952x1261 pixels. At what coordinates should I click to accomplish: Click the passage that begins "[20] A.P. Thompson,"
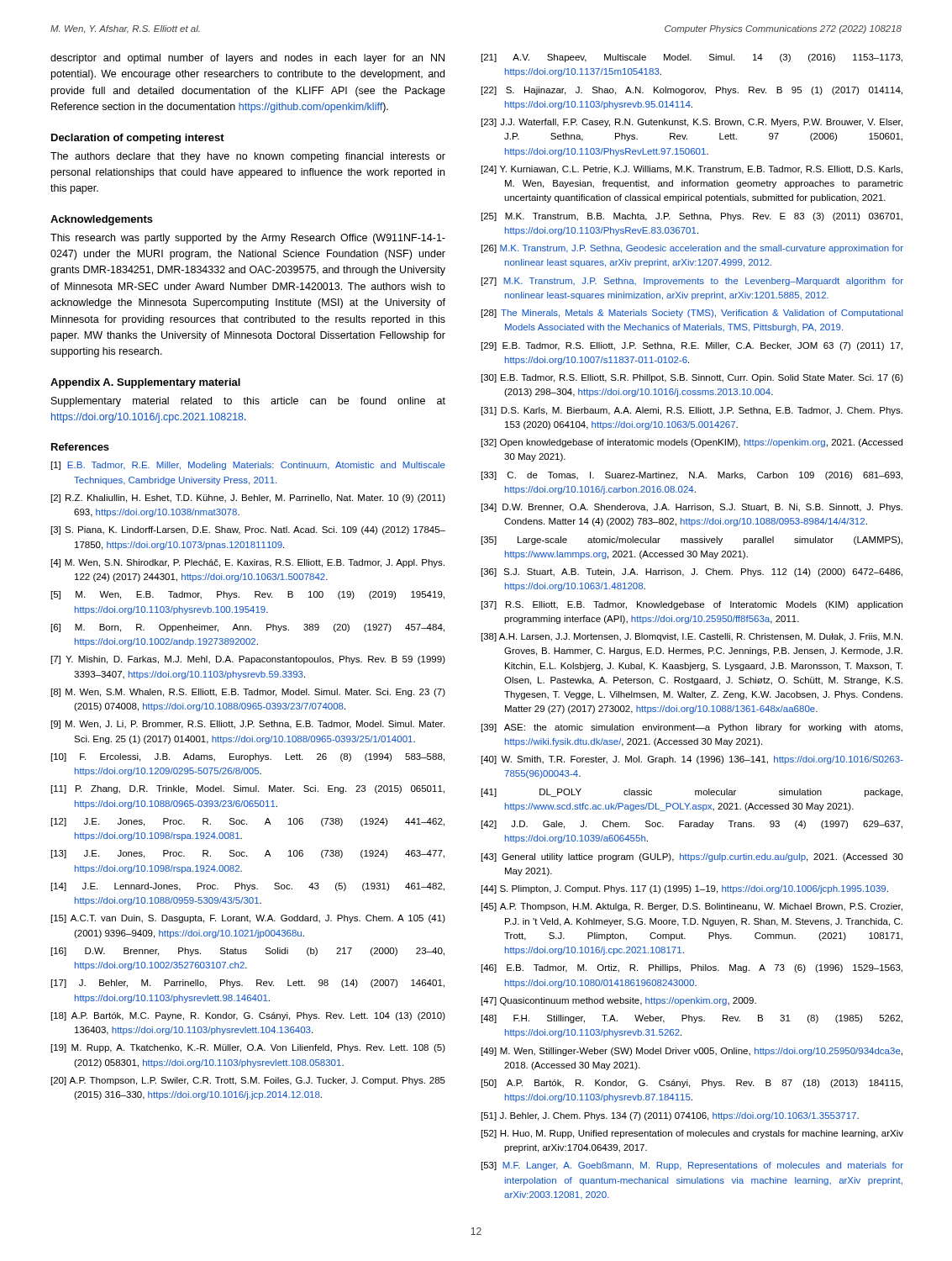click(248, 1087)
